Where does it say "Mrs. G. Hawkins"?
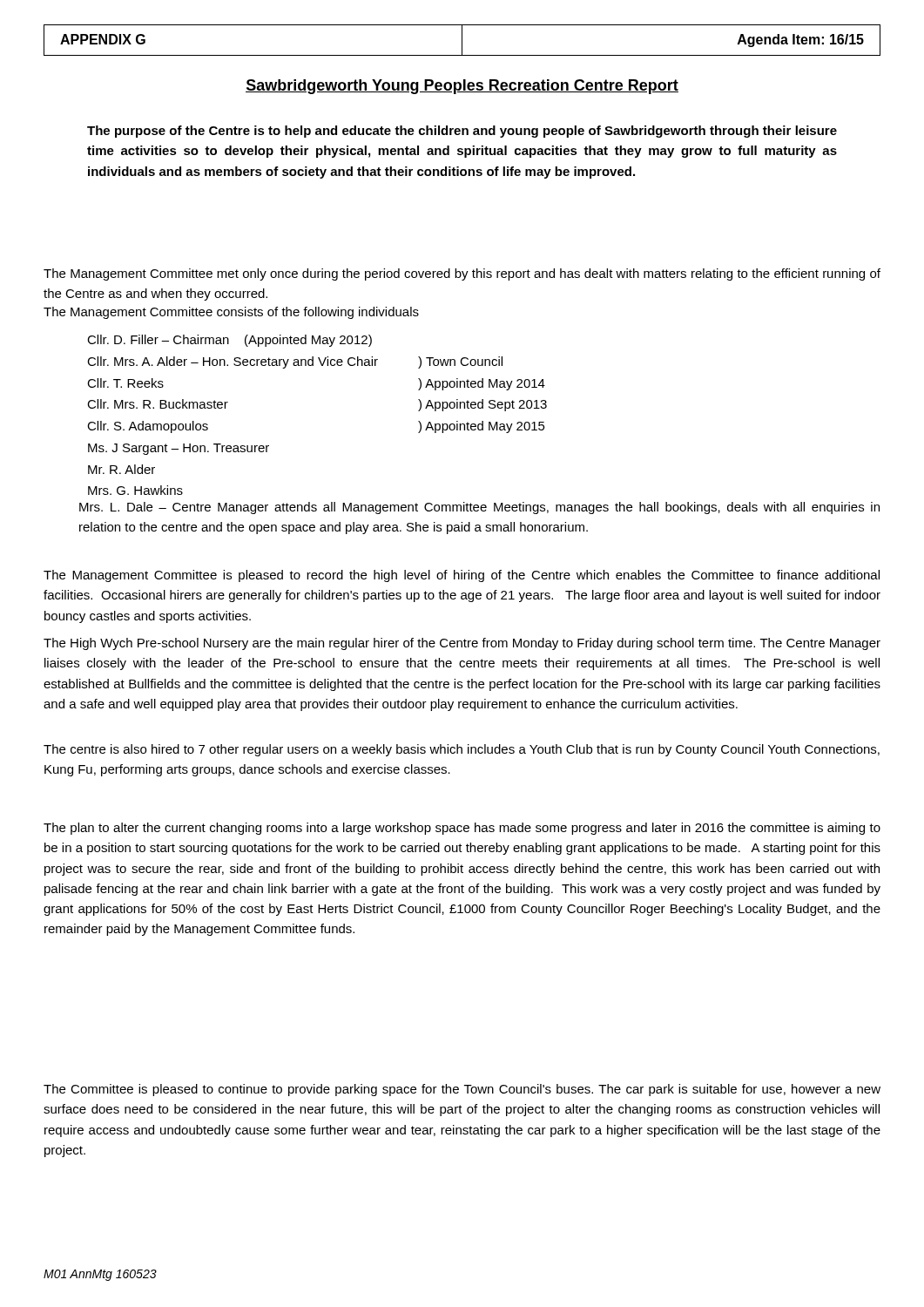The image size is (924, 1307). (x=135, y=490)
